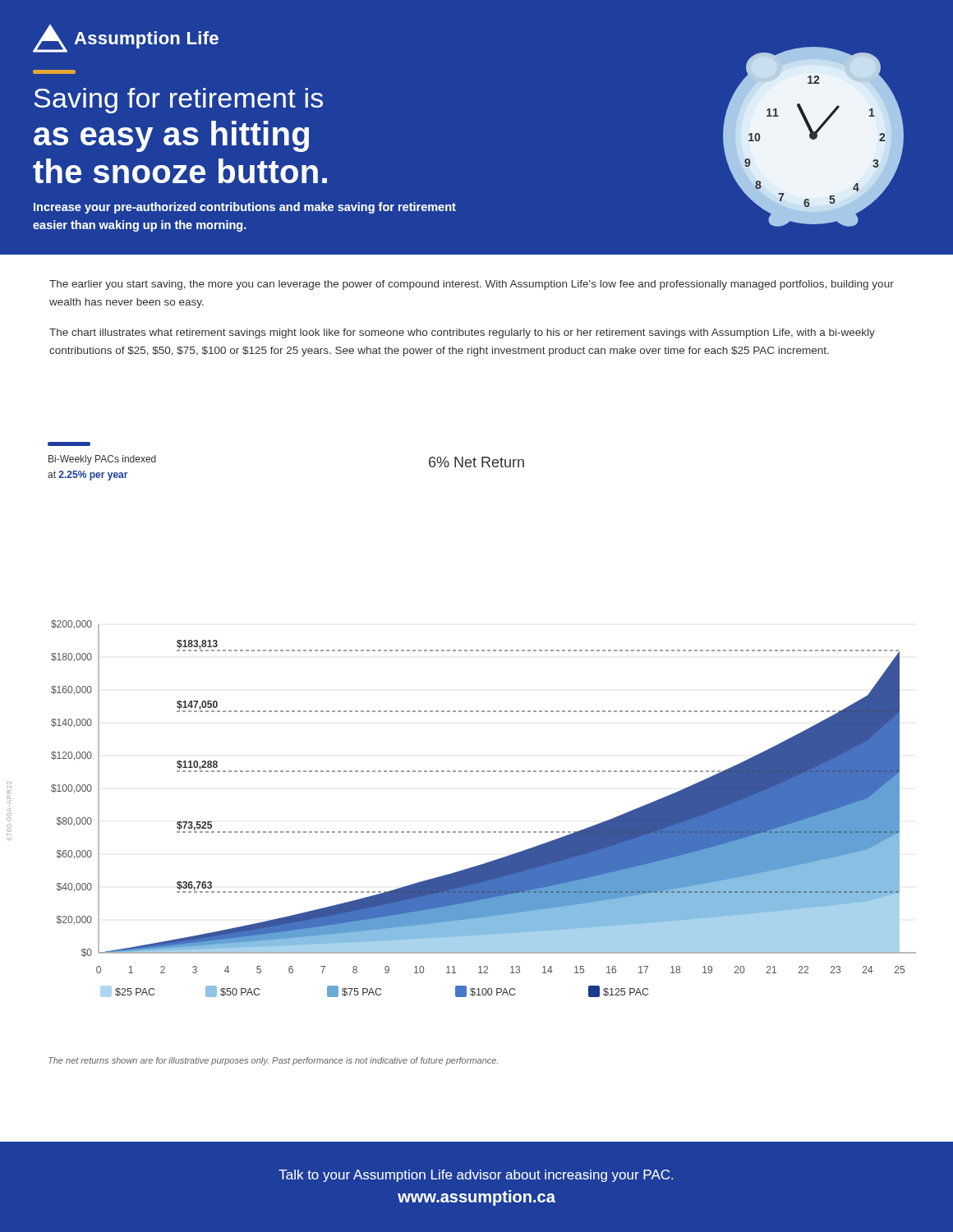Select the title
This screenshot has height=1232, width=953.
(x=181, y=136)
